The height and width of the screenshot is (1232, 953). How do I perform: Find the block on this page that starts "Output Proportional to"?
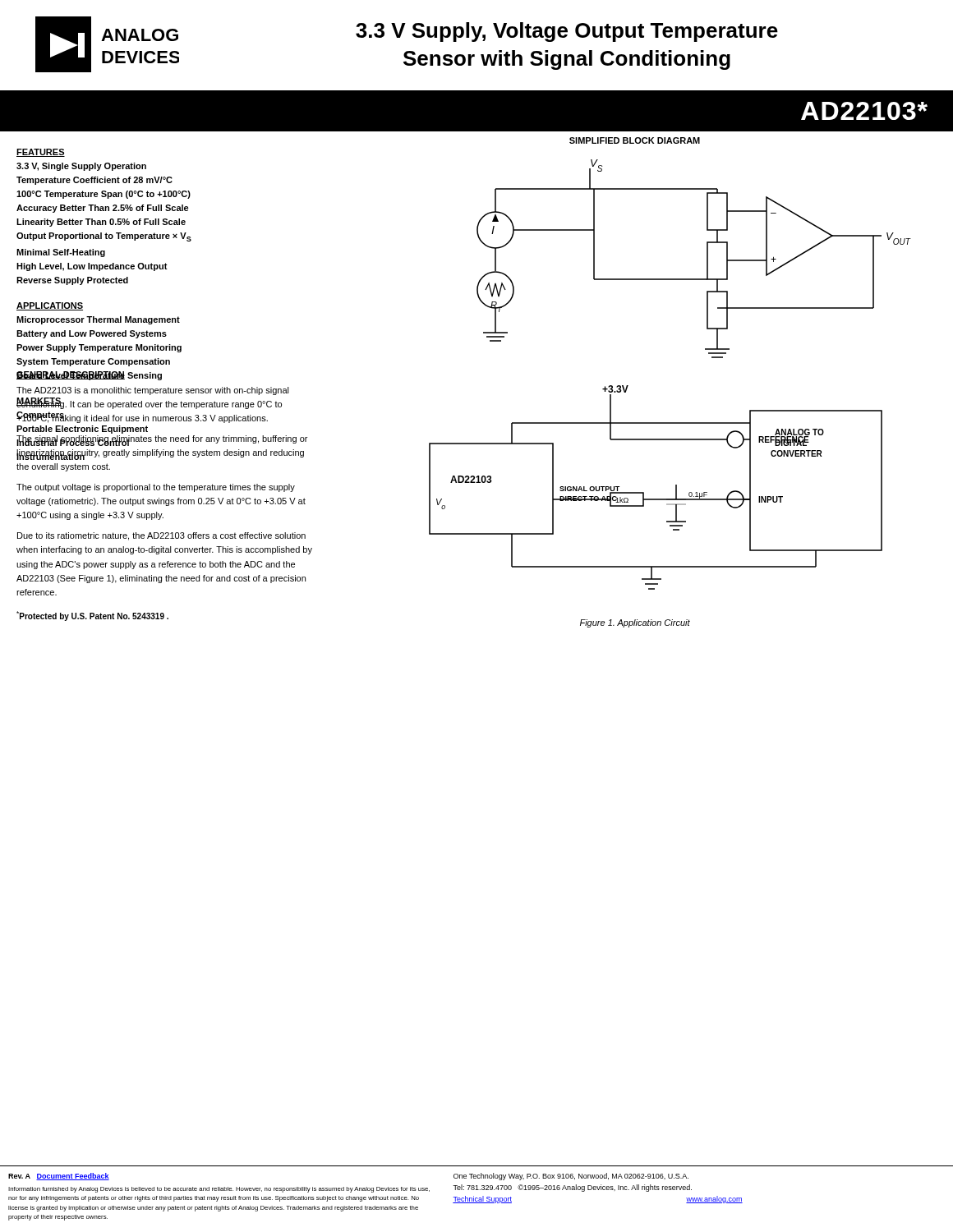click(x=104, y=237)
